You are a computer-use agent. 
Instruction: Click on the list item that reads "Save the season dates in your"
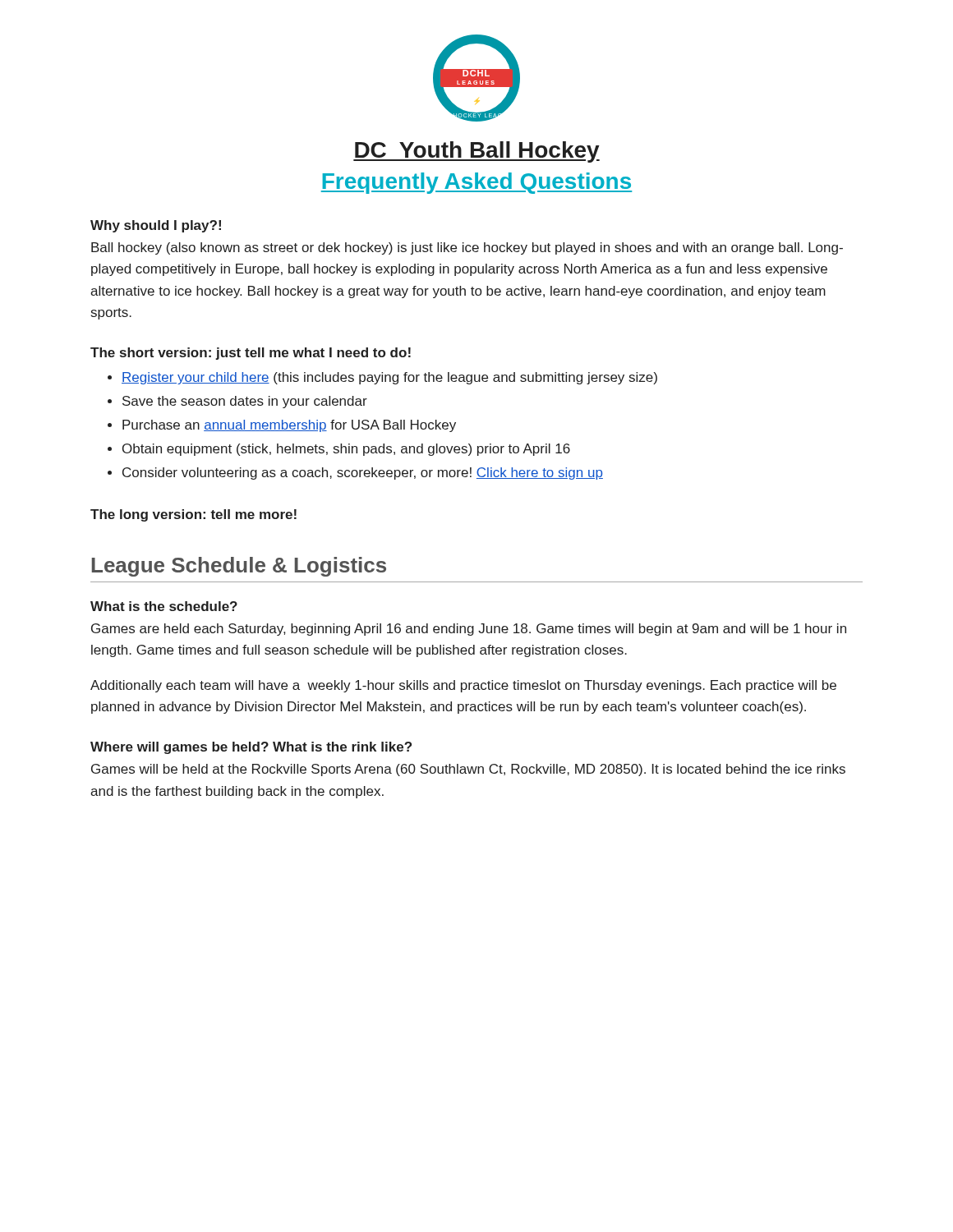[x=244, y=401]
